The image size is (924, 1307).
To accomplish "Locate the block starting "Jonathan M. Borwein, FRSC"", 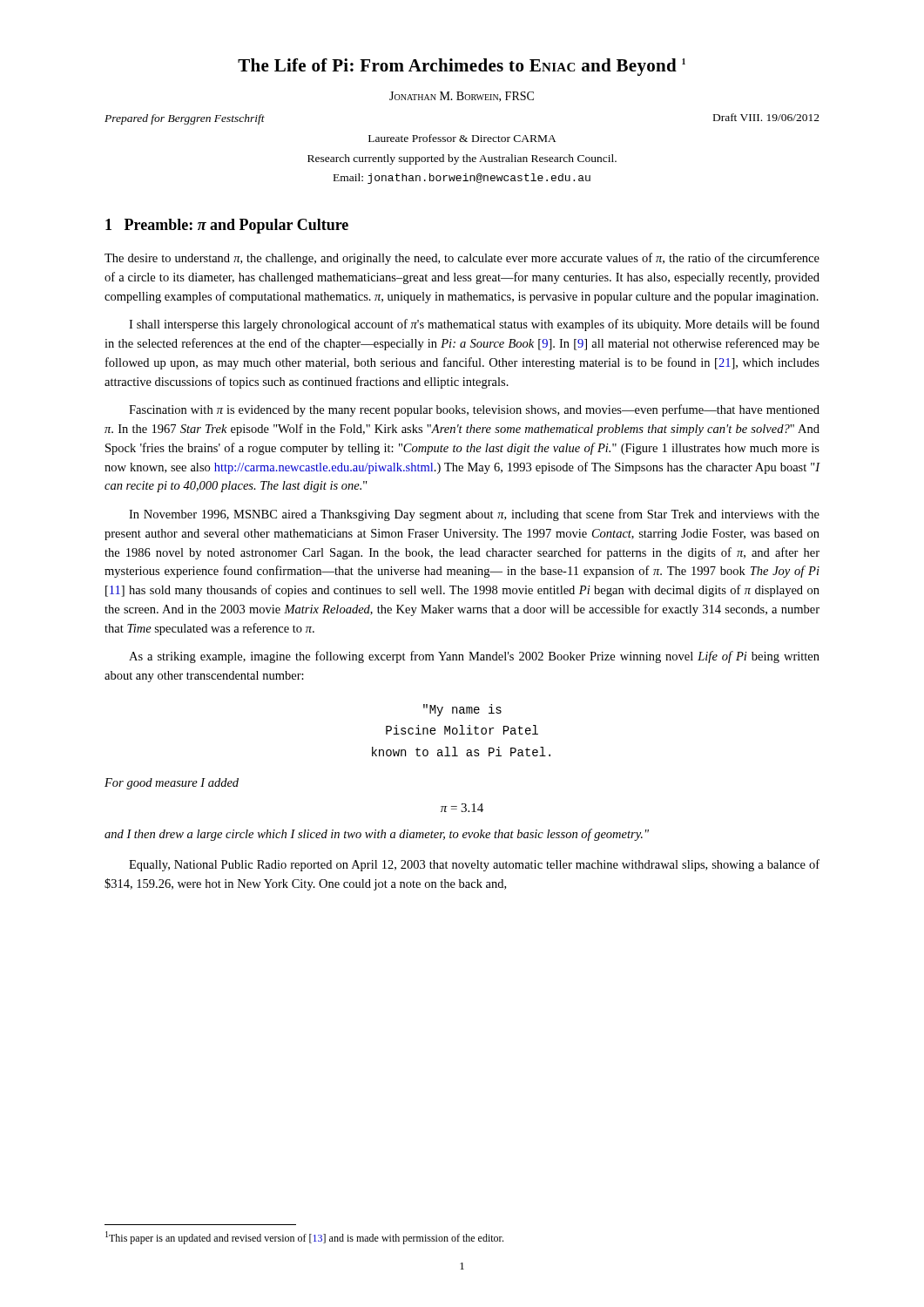I will 462,96.
